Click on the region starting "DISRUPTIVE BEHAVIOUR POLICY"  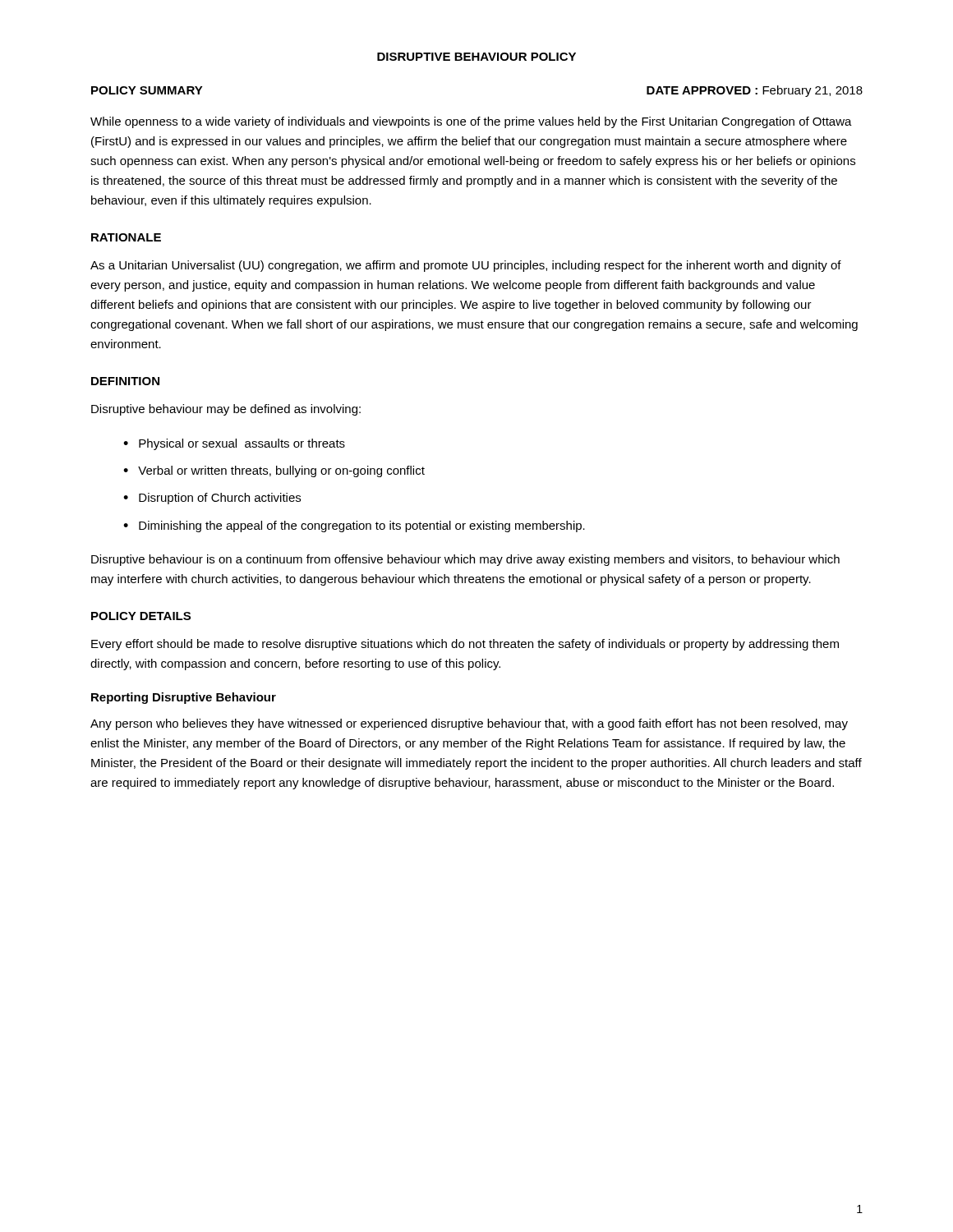[x=476, y=56]
